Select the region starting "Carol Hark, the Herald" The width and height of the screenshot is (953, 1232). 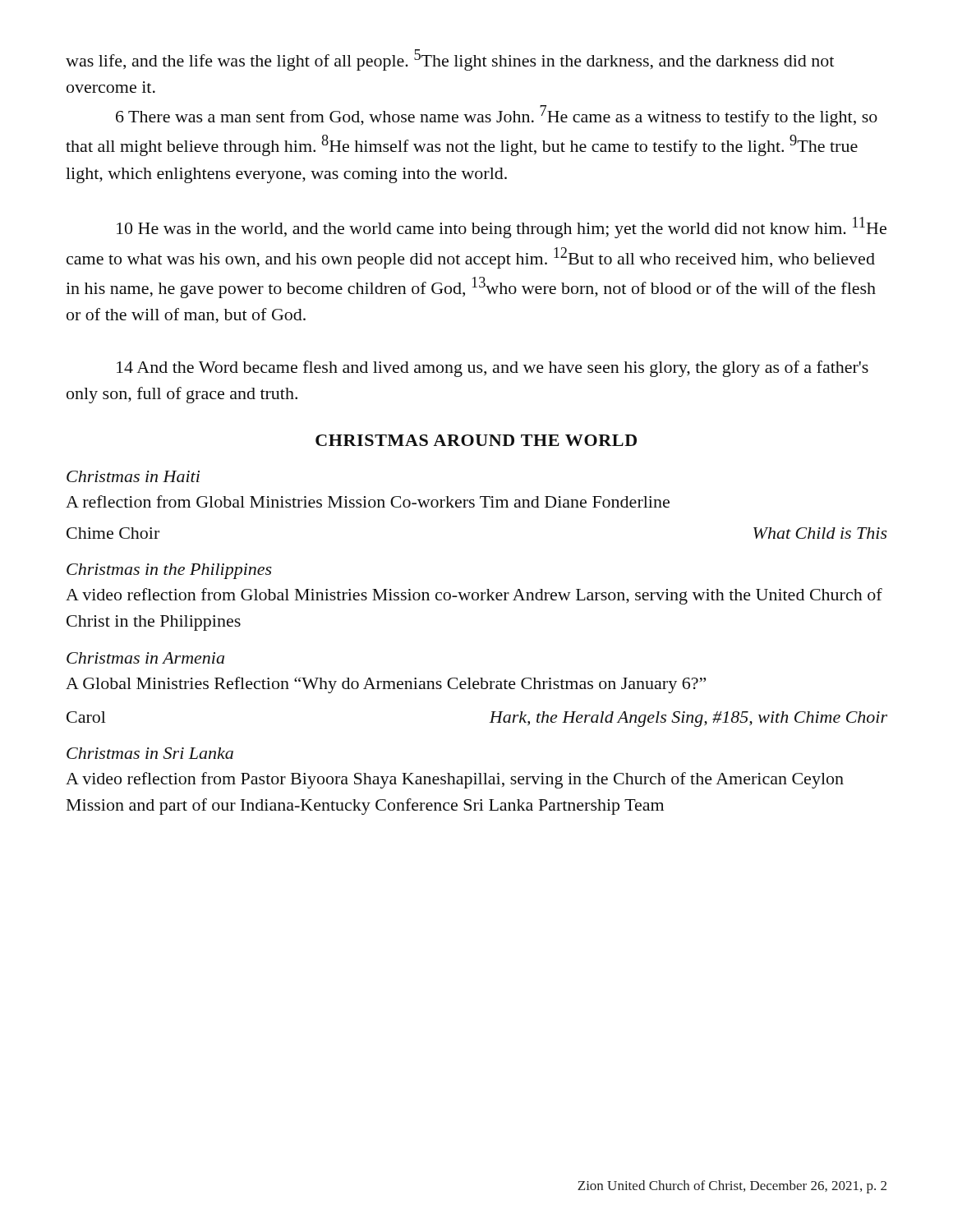click(x=82, y=718)
